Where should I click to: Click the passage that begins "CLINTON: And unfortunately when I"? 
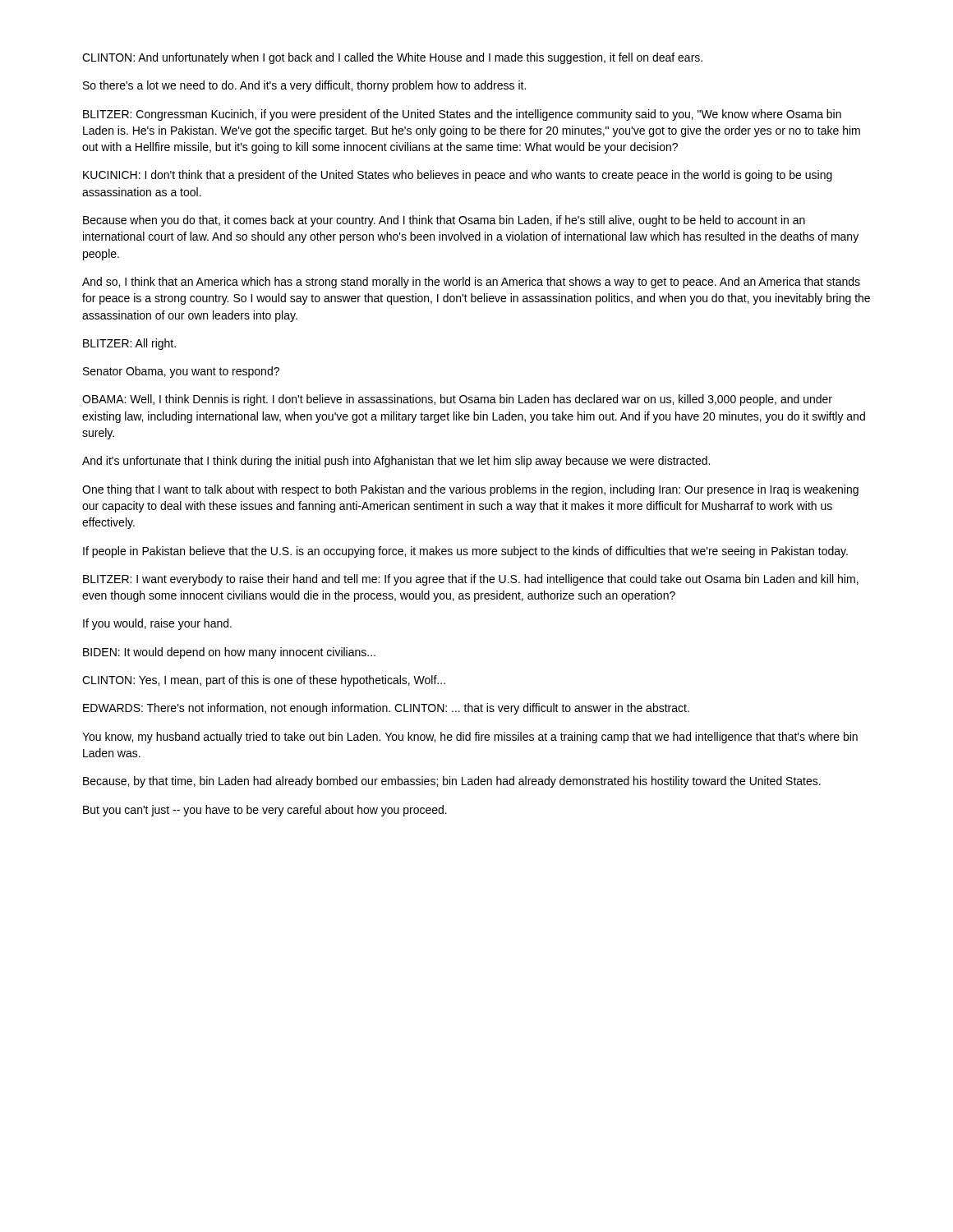393,57
